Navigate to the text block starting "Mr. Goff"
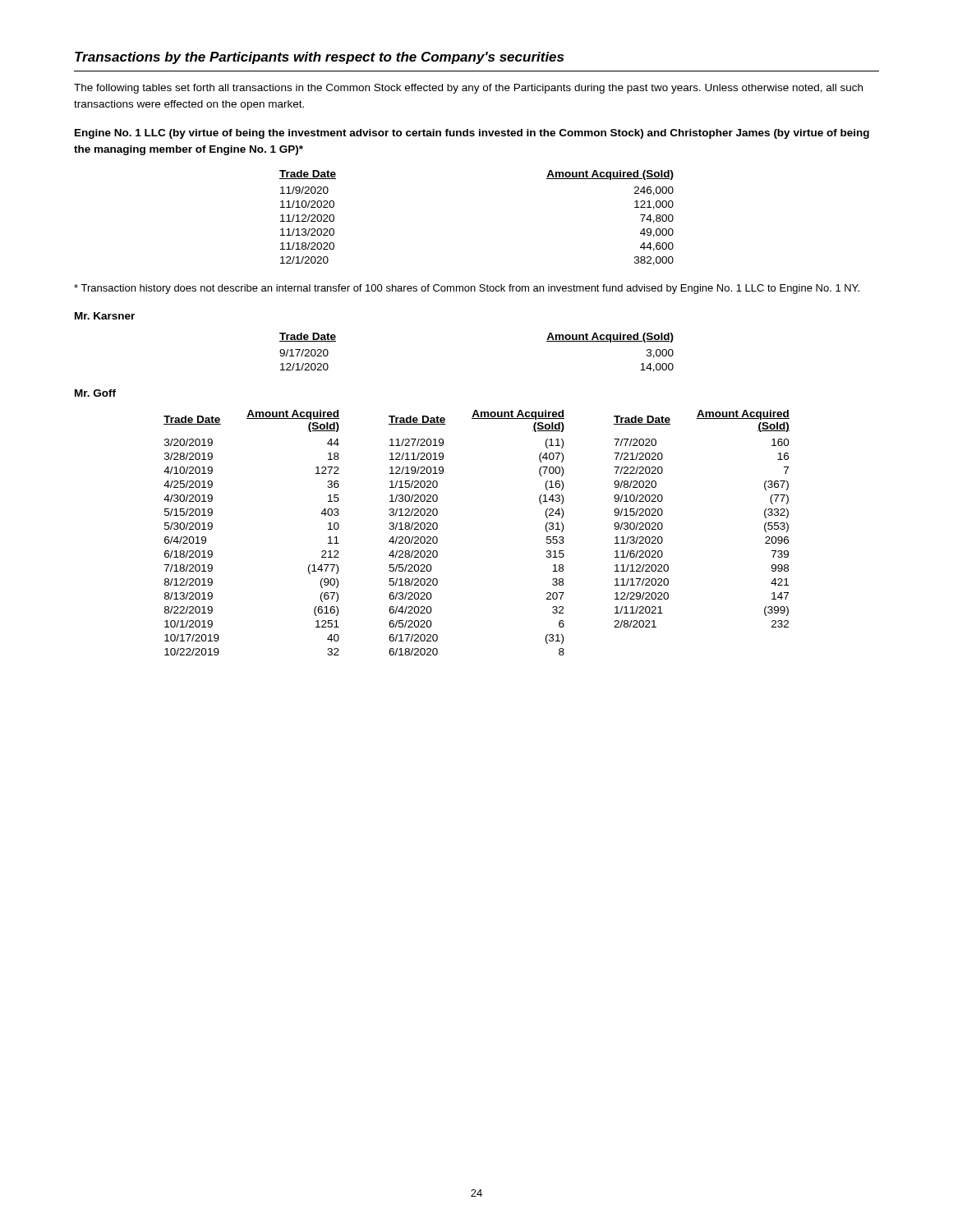 point(95,393)
